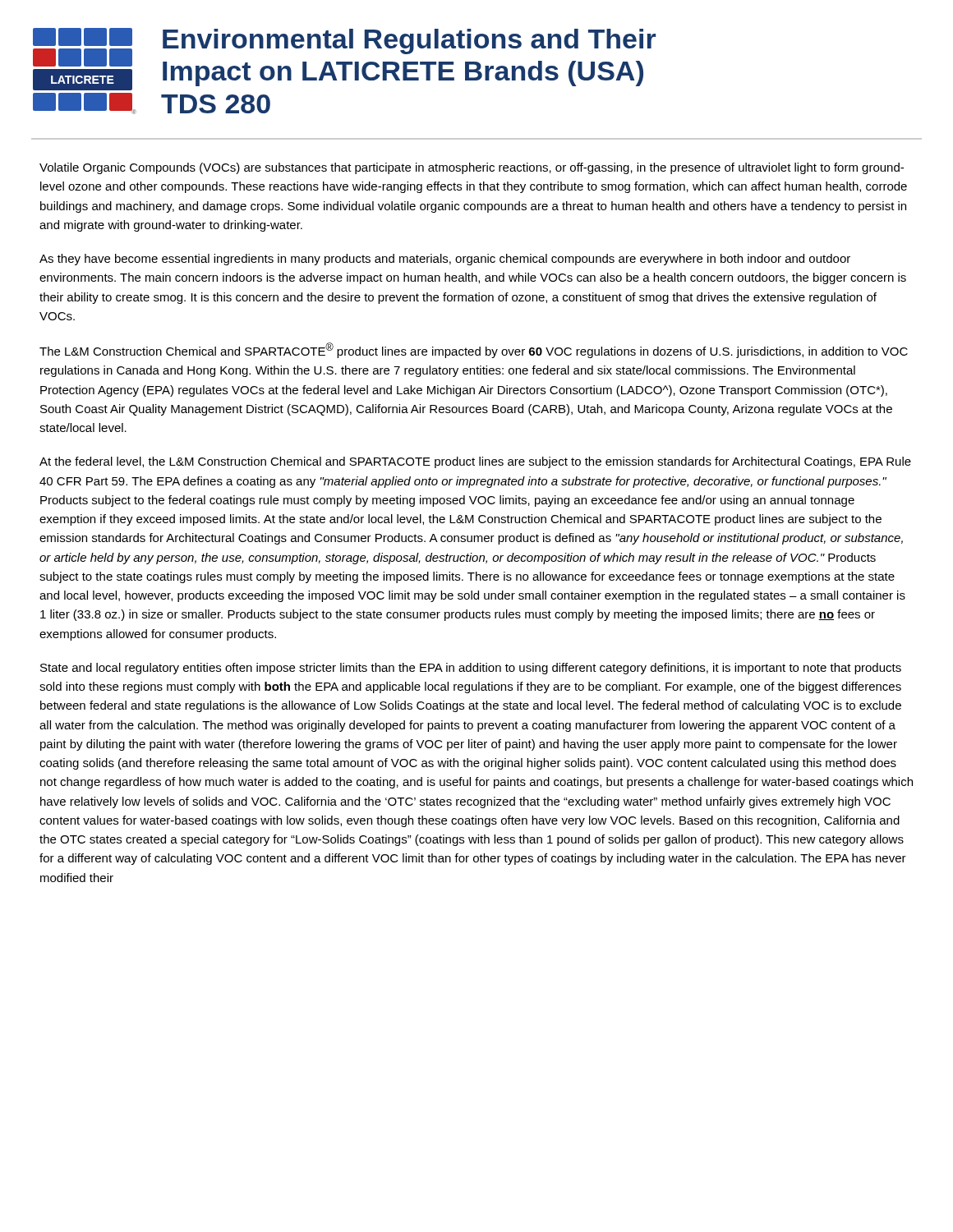This screenshot has width=953, height=1232.
Task: Find the text block that says "As they have"
Action: [x=473, y=287]
